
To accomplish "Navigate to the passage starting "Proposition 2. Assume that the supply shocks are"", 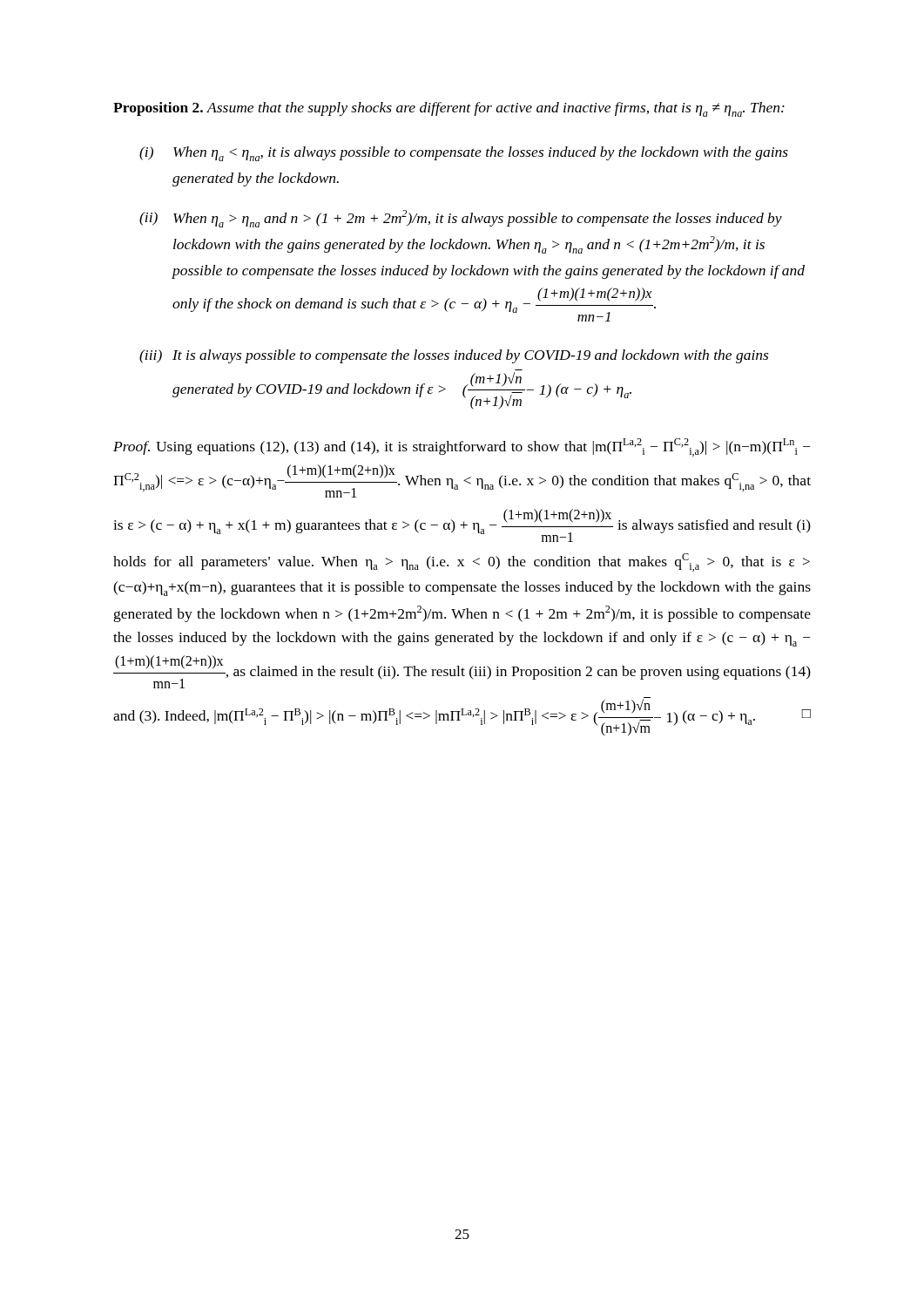I will (449, 109).
